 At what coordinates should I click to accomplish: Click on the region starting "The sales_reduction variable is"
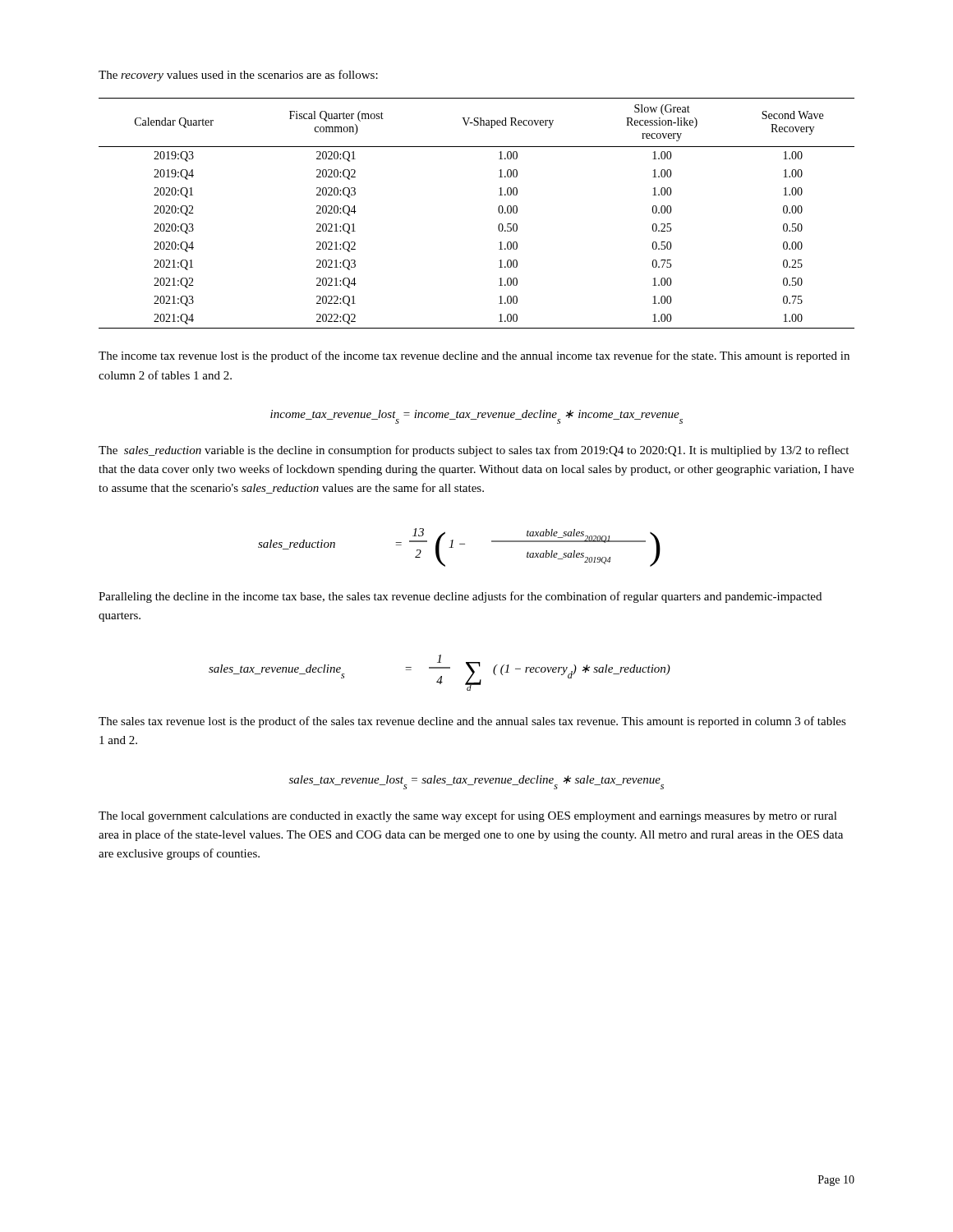pos(476,469)
